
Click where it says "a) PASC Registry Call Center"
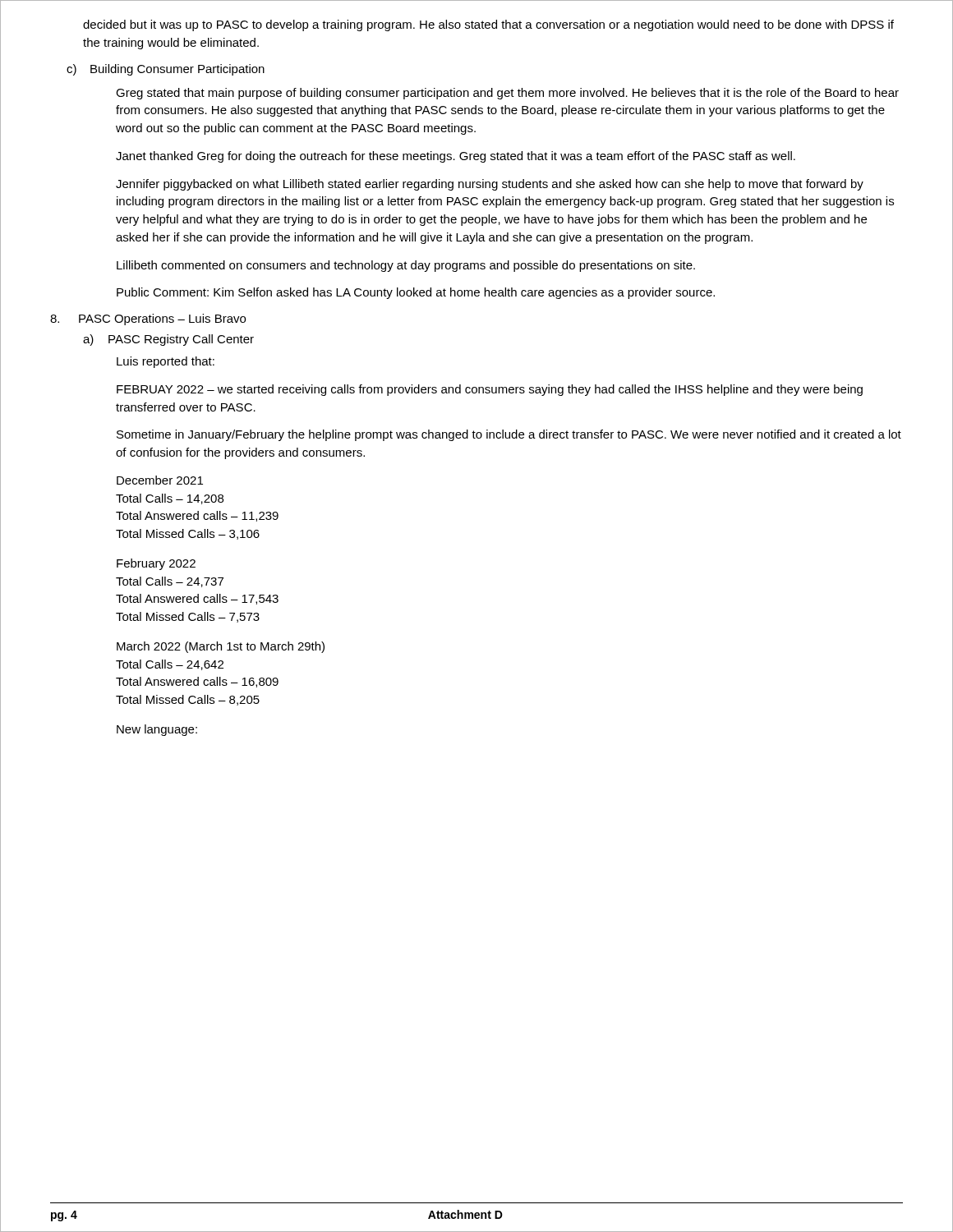pos(168,339)
